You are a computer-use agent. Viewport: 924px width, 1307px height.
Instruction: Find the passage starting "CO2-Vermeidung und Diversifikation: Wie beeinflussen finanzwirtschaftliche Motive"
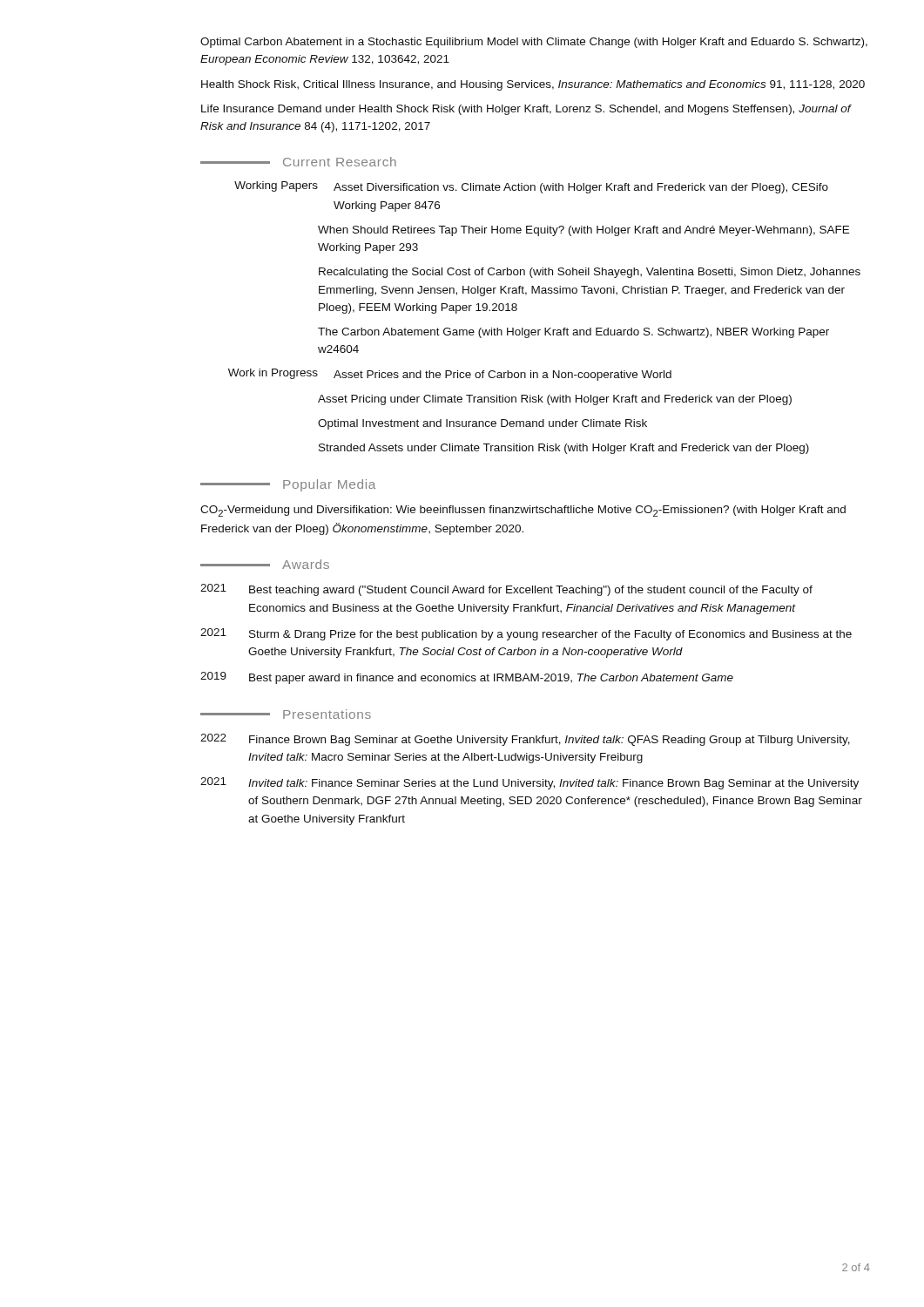coord(523,519)
